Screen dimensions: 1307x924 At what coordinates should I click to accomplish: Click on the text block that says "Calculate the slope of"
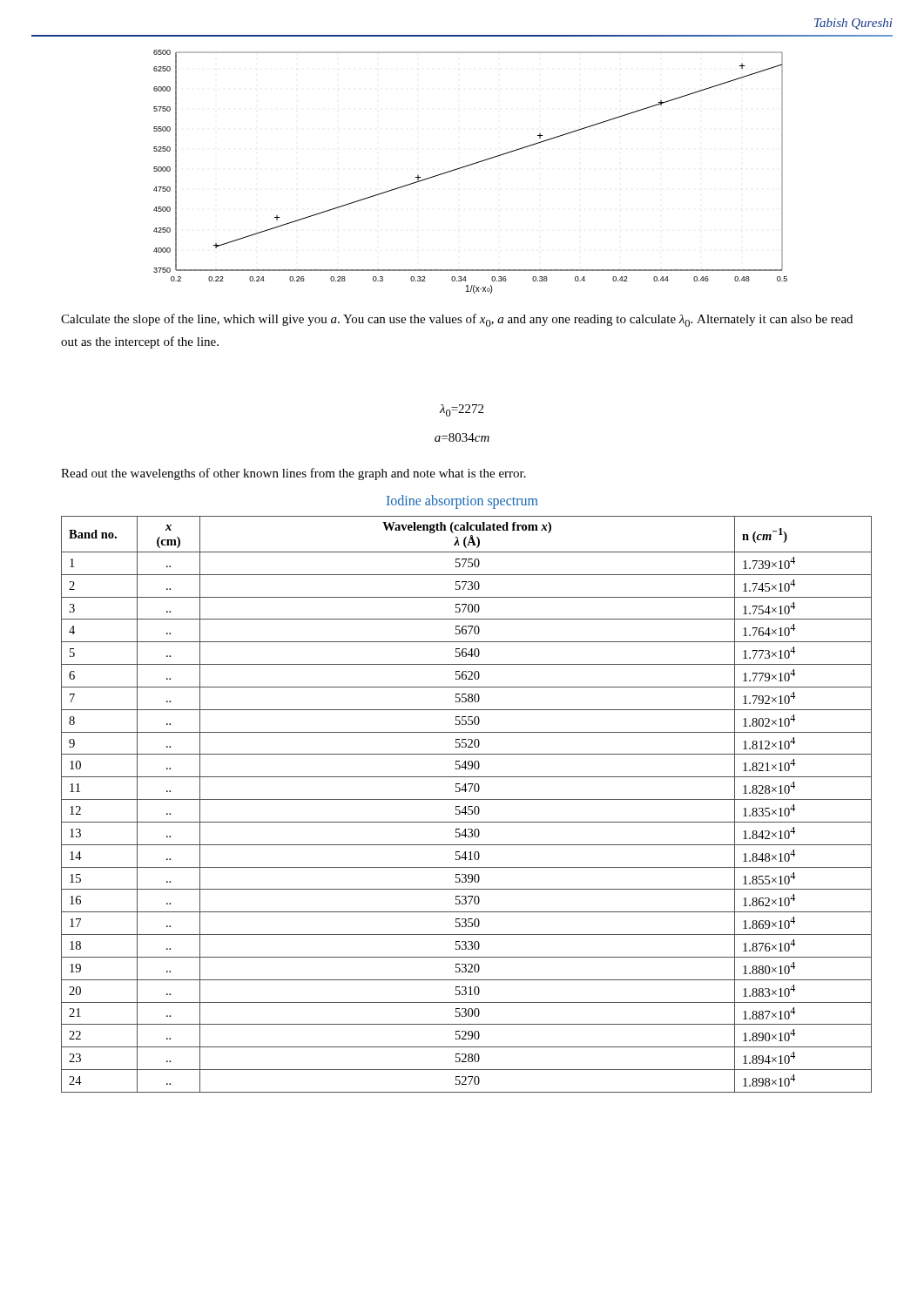click(x=457, y=330)
